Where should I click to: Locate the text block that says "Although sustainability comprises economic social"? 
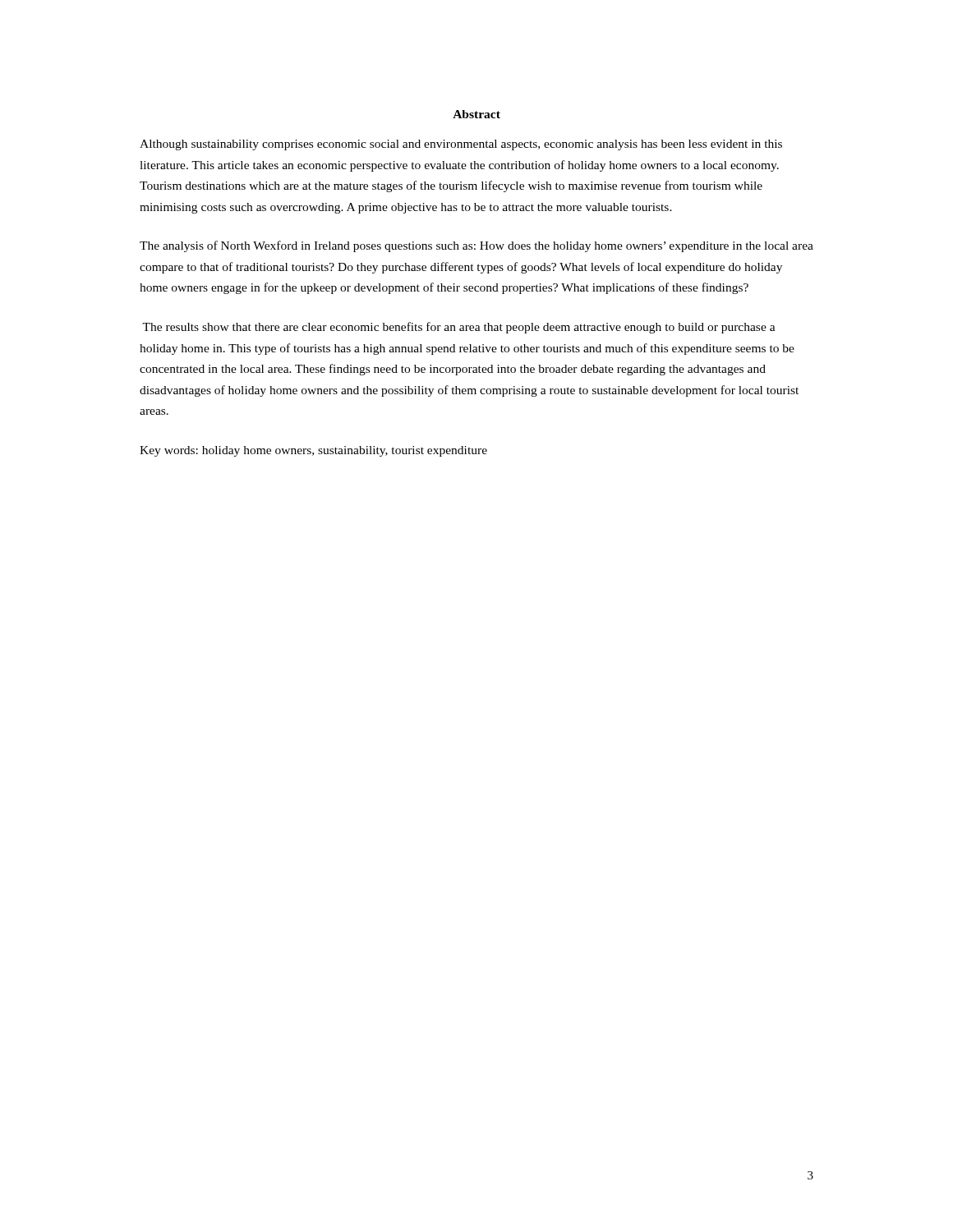pyautogui.click(x=461, y=175)
